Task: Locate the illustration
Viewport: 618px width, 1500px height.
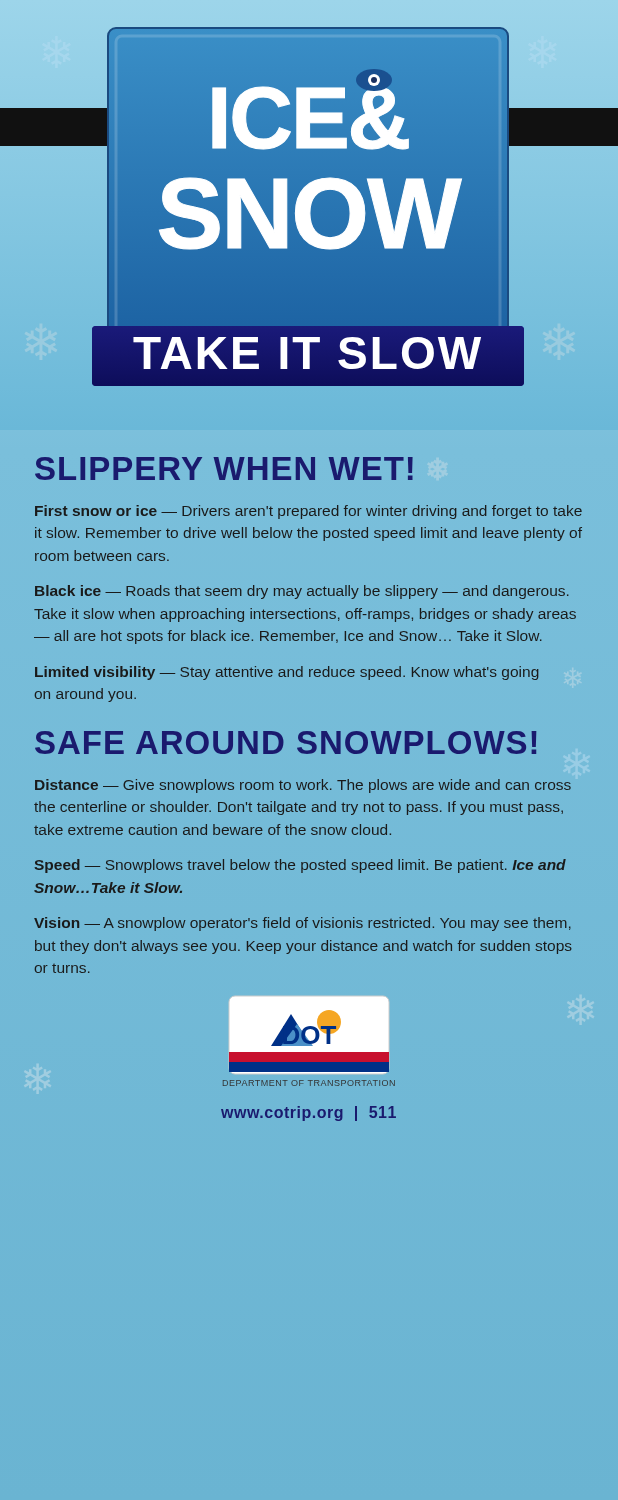Action: point(309,215)
